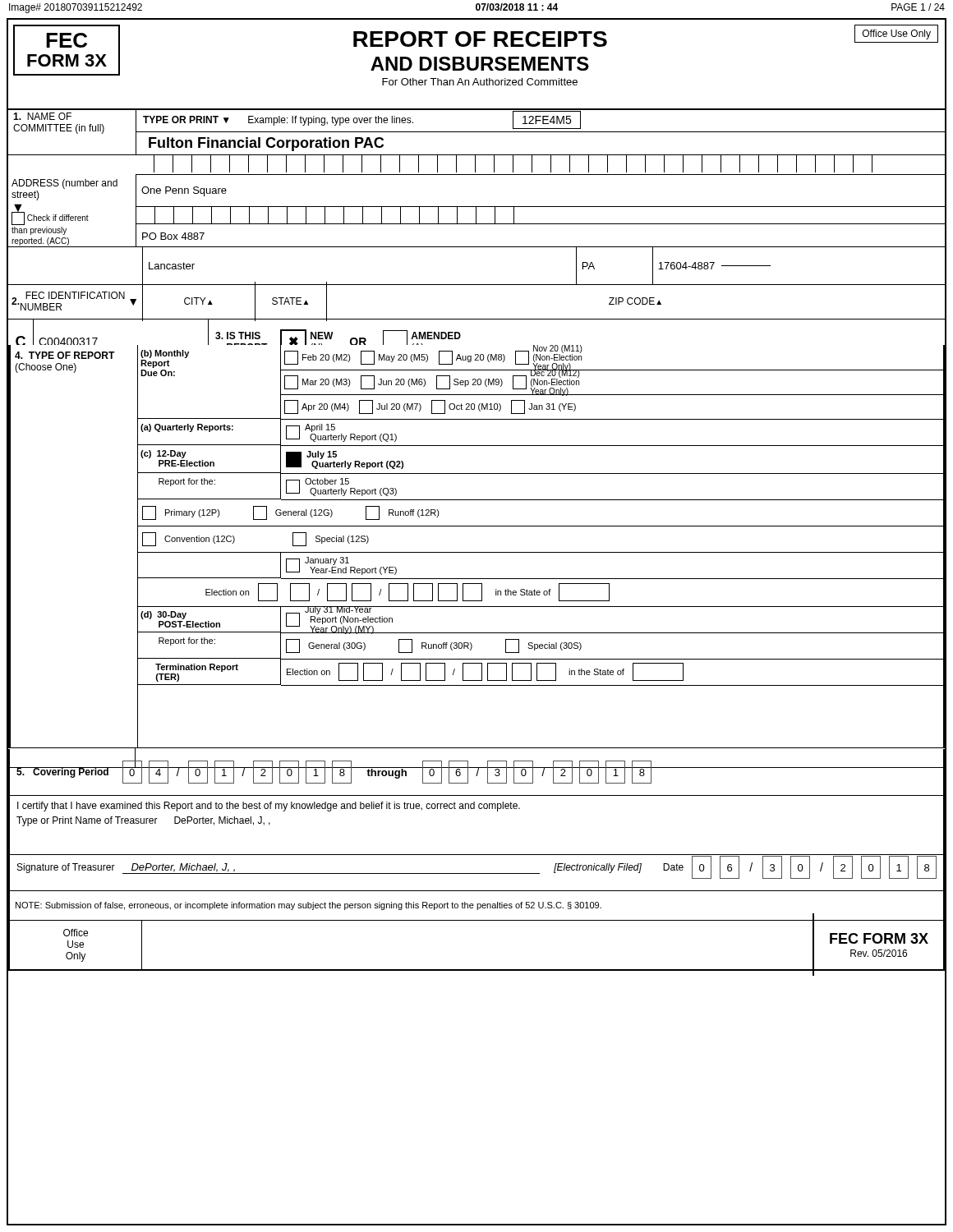This screenshot has width=953, height=1232.
Task: Where is the passage that starts "Feb 20 (M2) May 20"?
Action: click(x=487, y=377)
